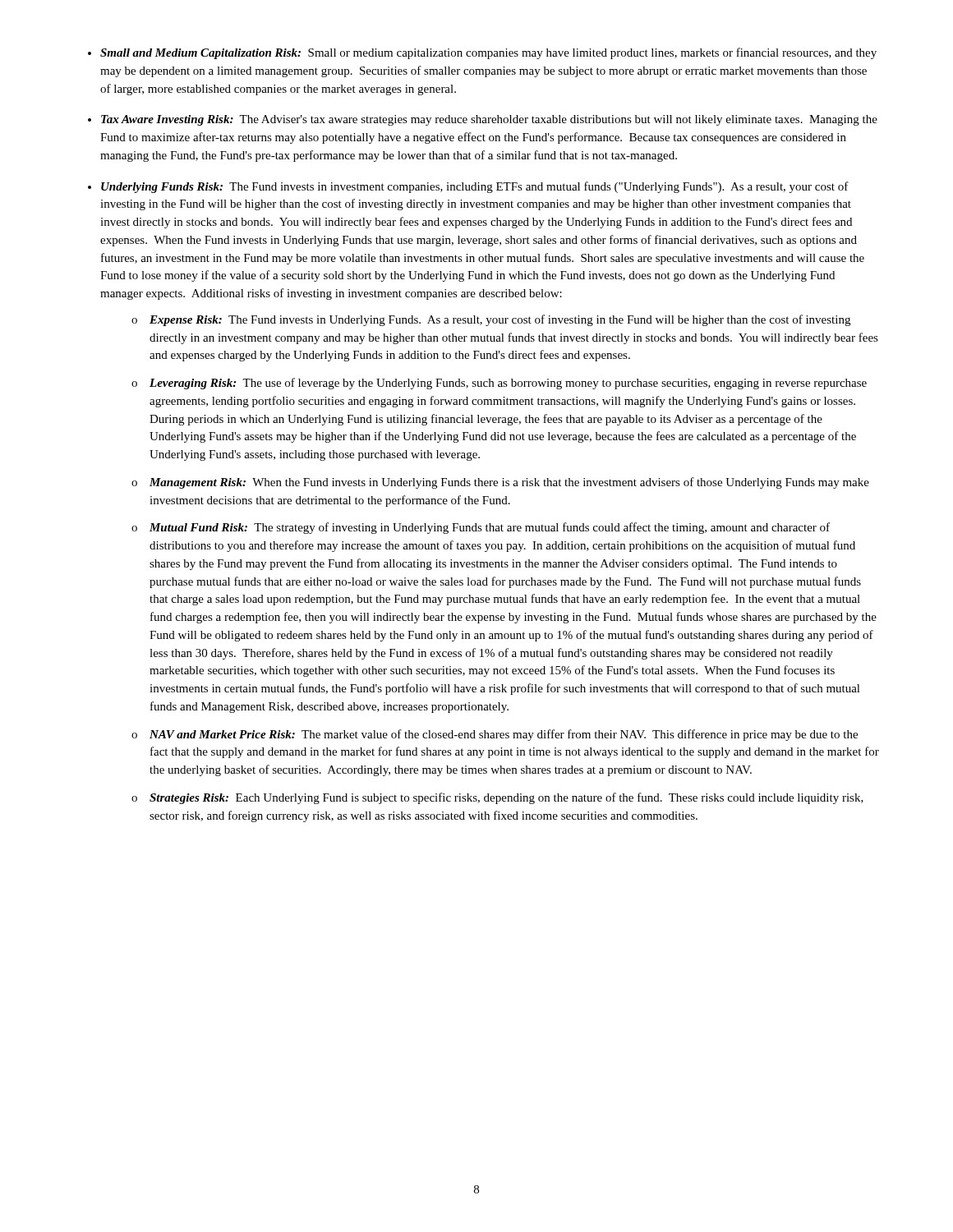Select the list item containing "Expense Risk: The"

pos(514,337)
